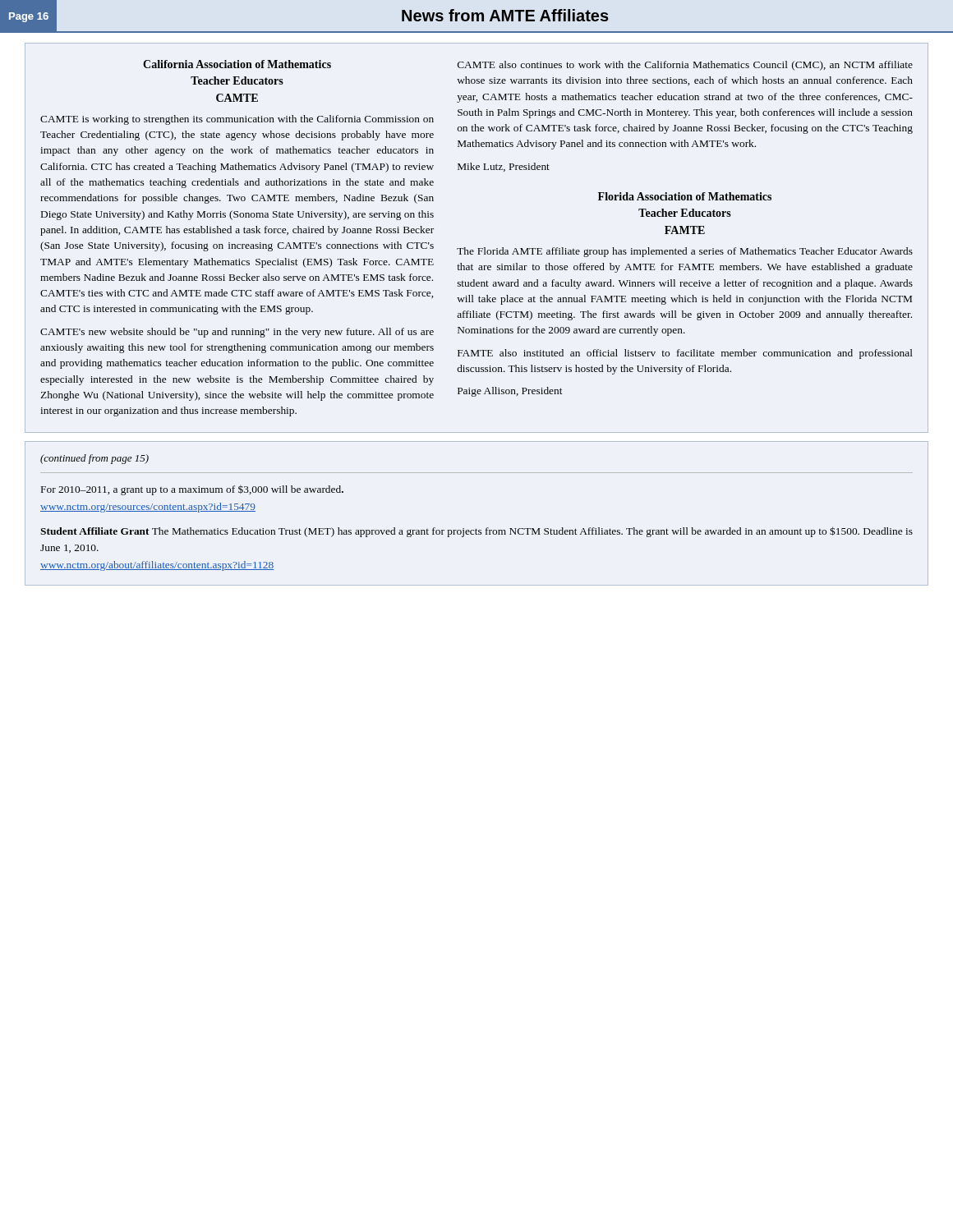Select the region starting "The Florida AMTE affiliate"
Viewport: 953px width, 1232px height.
point(685,291)
